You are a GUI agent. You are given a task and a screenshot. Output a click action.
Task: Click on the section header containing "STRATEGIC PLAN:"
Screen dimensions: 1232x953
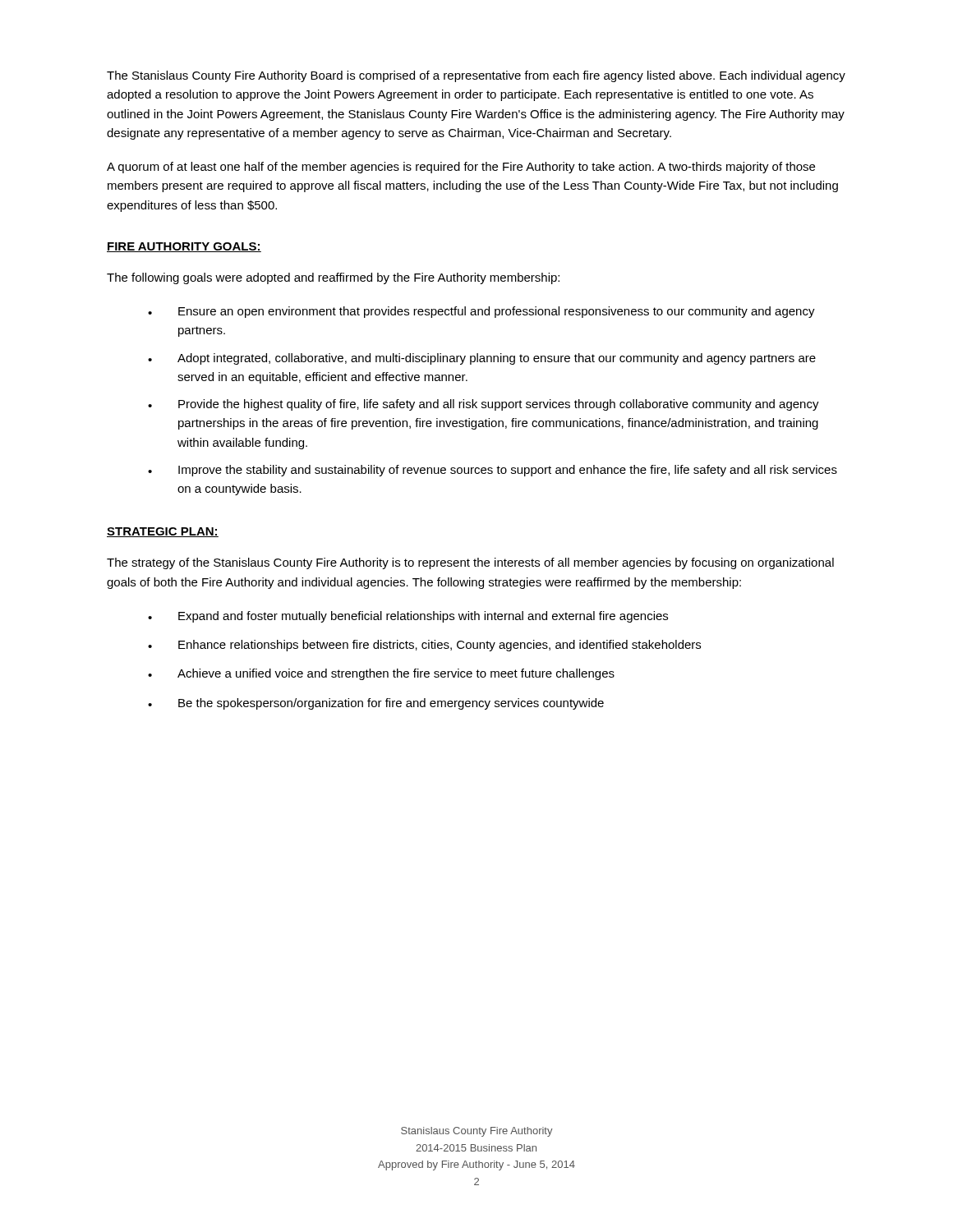click(162, 531)
